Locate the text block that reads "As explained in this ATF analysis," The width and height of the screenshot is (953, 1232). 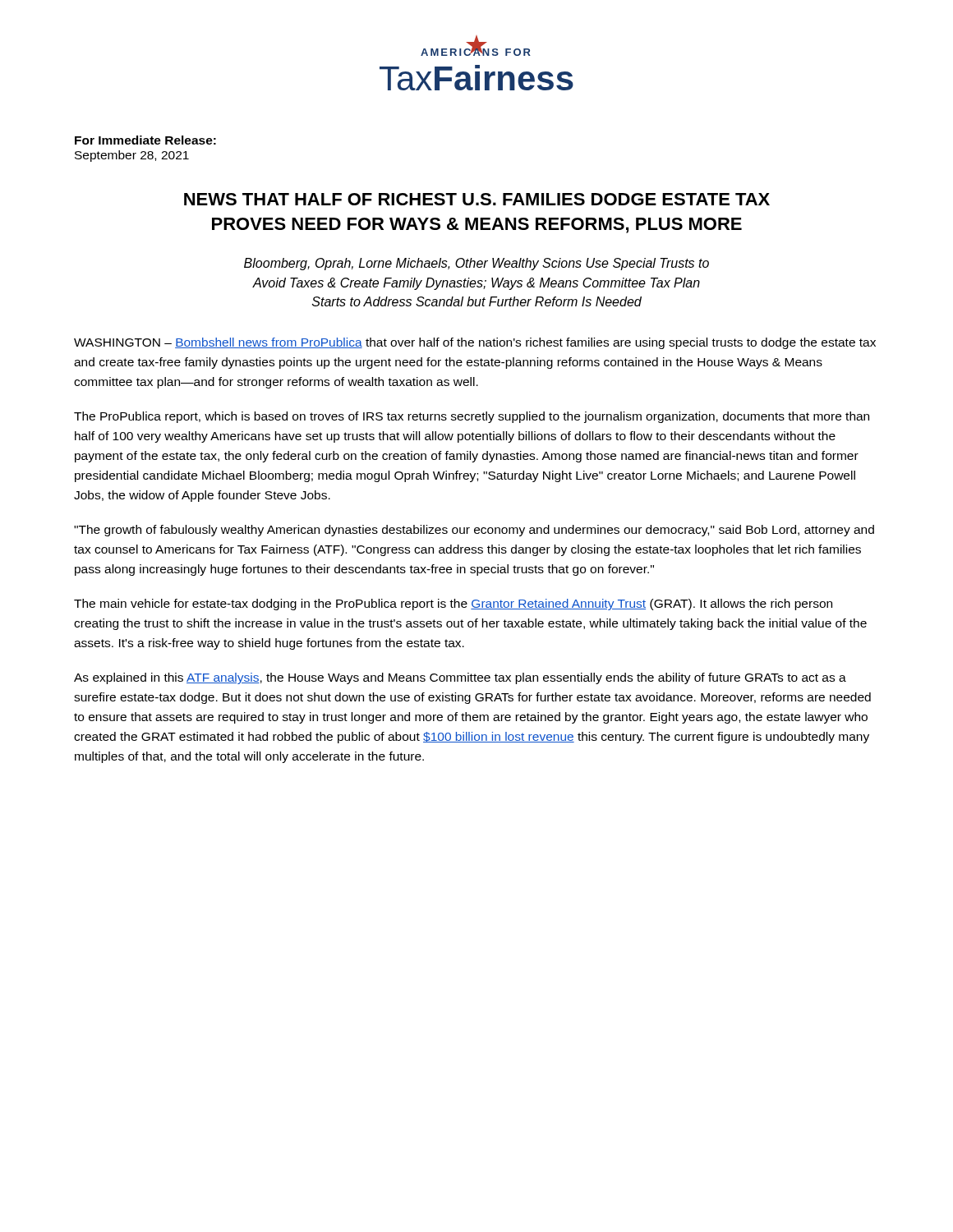point(473,717)
